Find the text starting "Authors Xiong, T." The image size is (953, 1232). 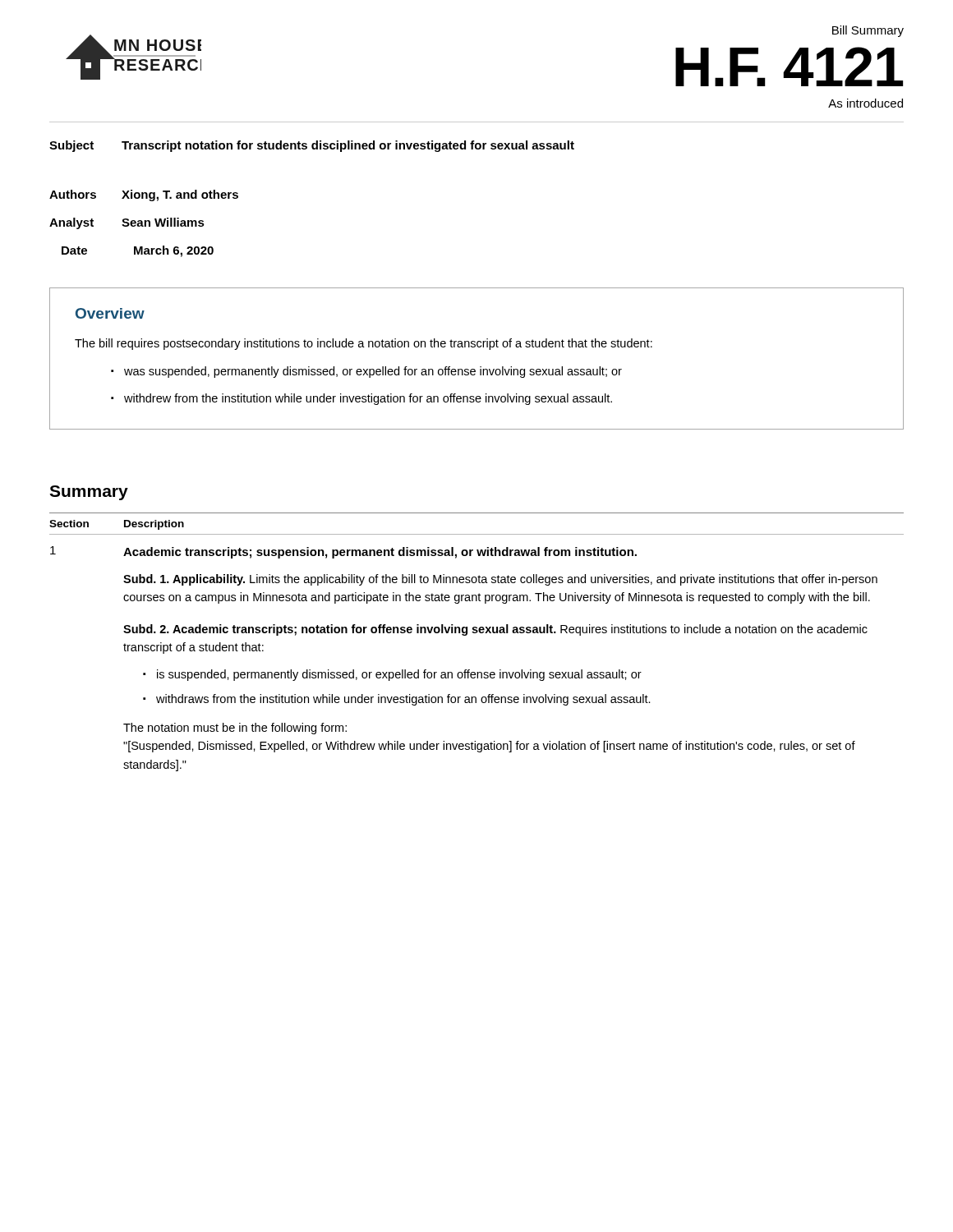(144, 194)
